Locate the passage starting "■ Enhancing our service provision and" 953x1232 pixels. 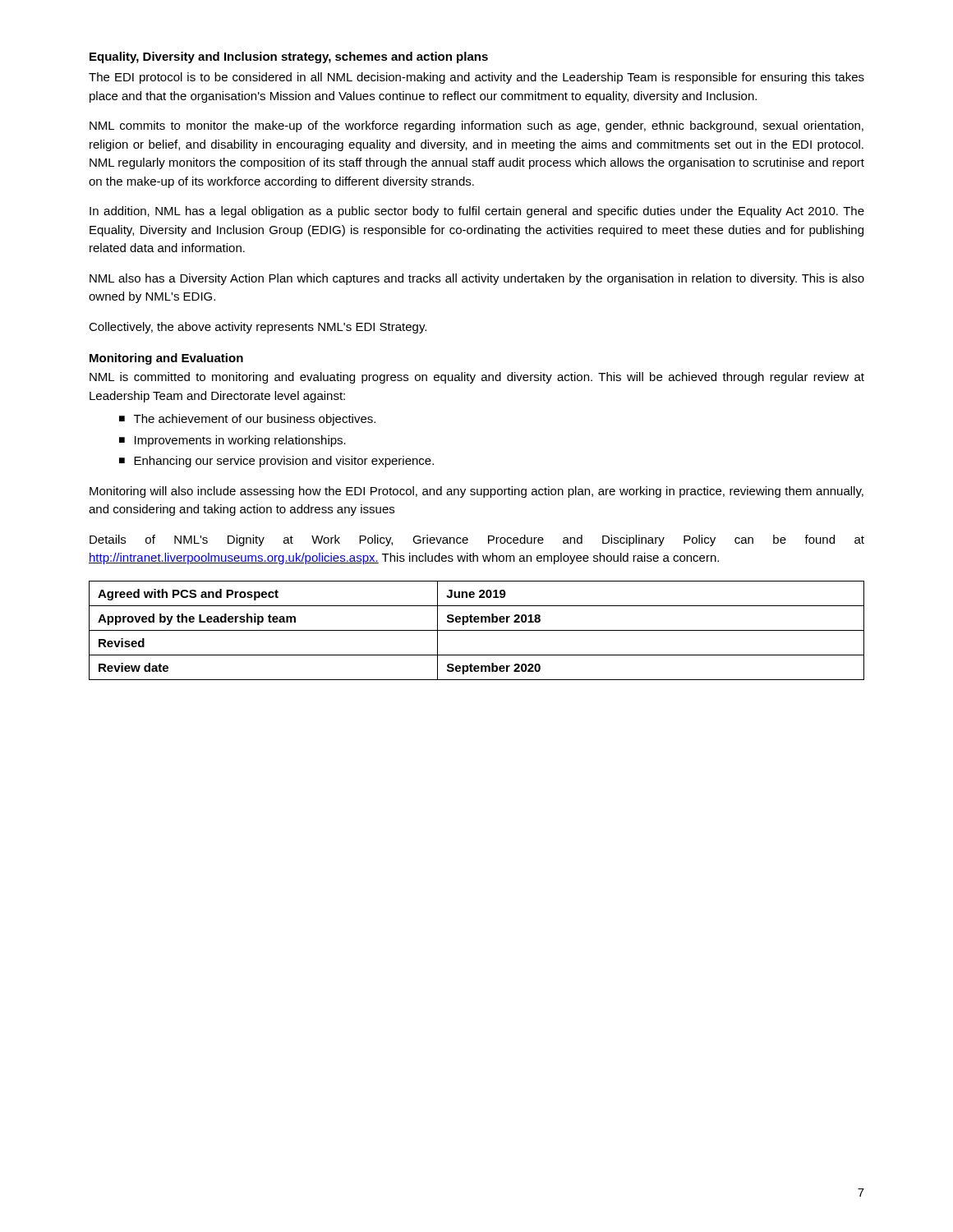277,461
